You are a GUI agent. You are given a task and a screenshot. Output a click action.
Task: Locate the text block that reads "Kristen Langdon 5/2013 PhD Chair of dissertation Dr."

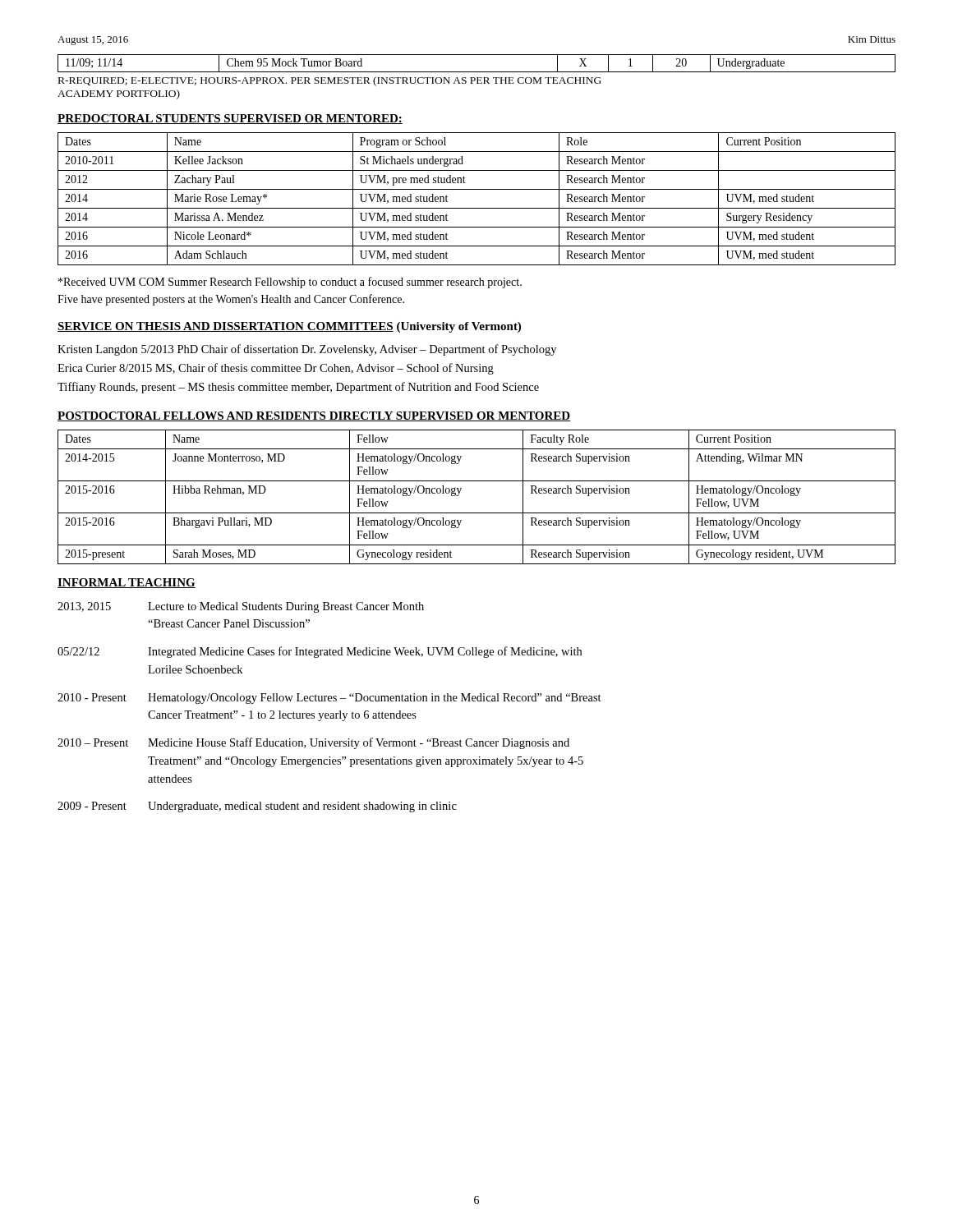pos(307,368)
